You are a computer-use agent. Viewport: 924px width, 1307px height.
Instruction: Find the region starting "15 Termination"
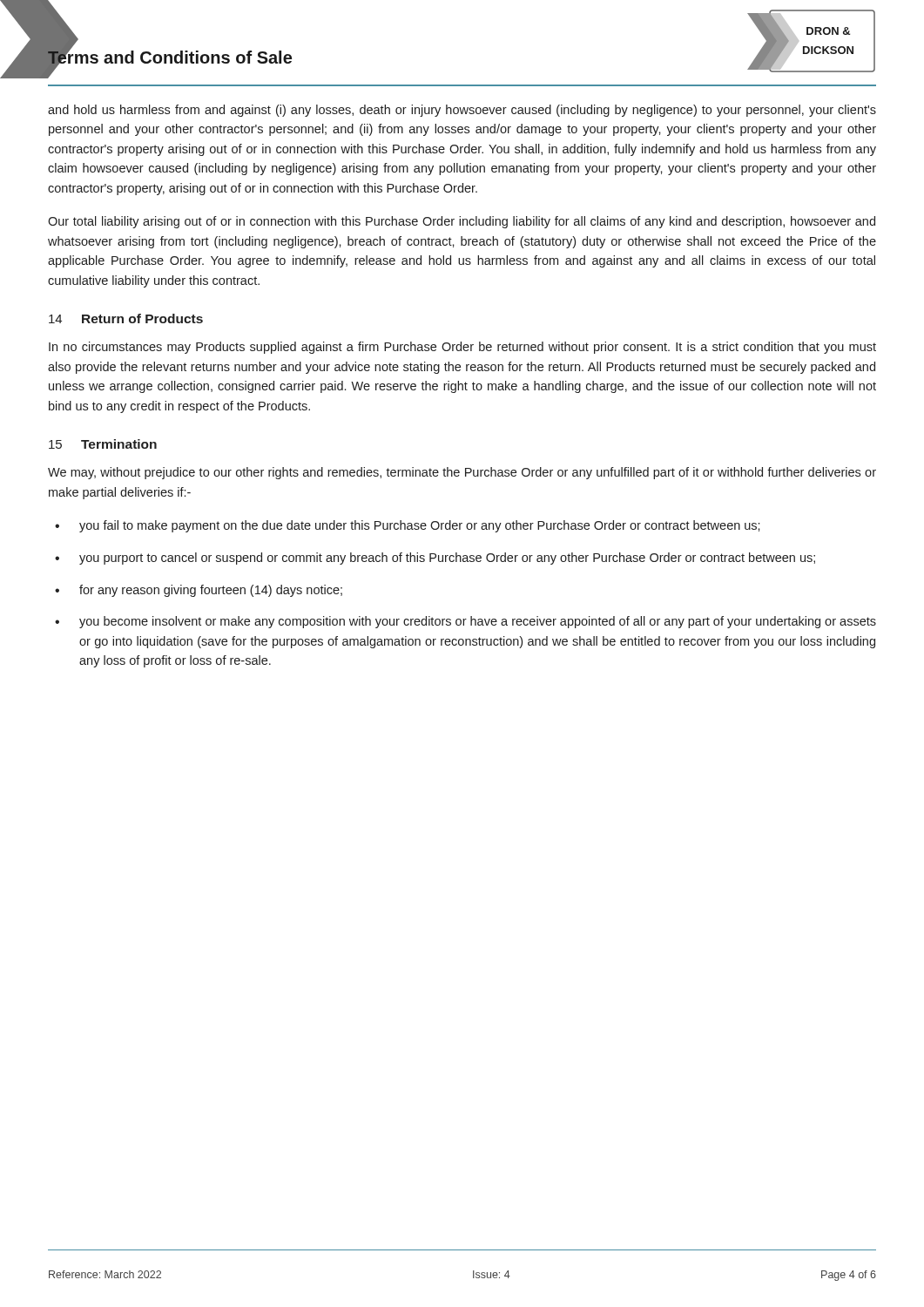[103, 445]
